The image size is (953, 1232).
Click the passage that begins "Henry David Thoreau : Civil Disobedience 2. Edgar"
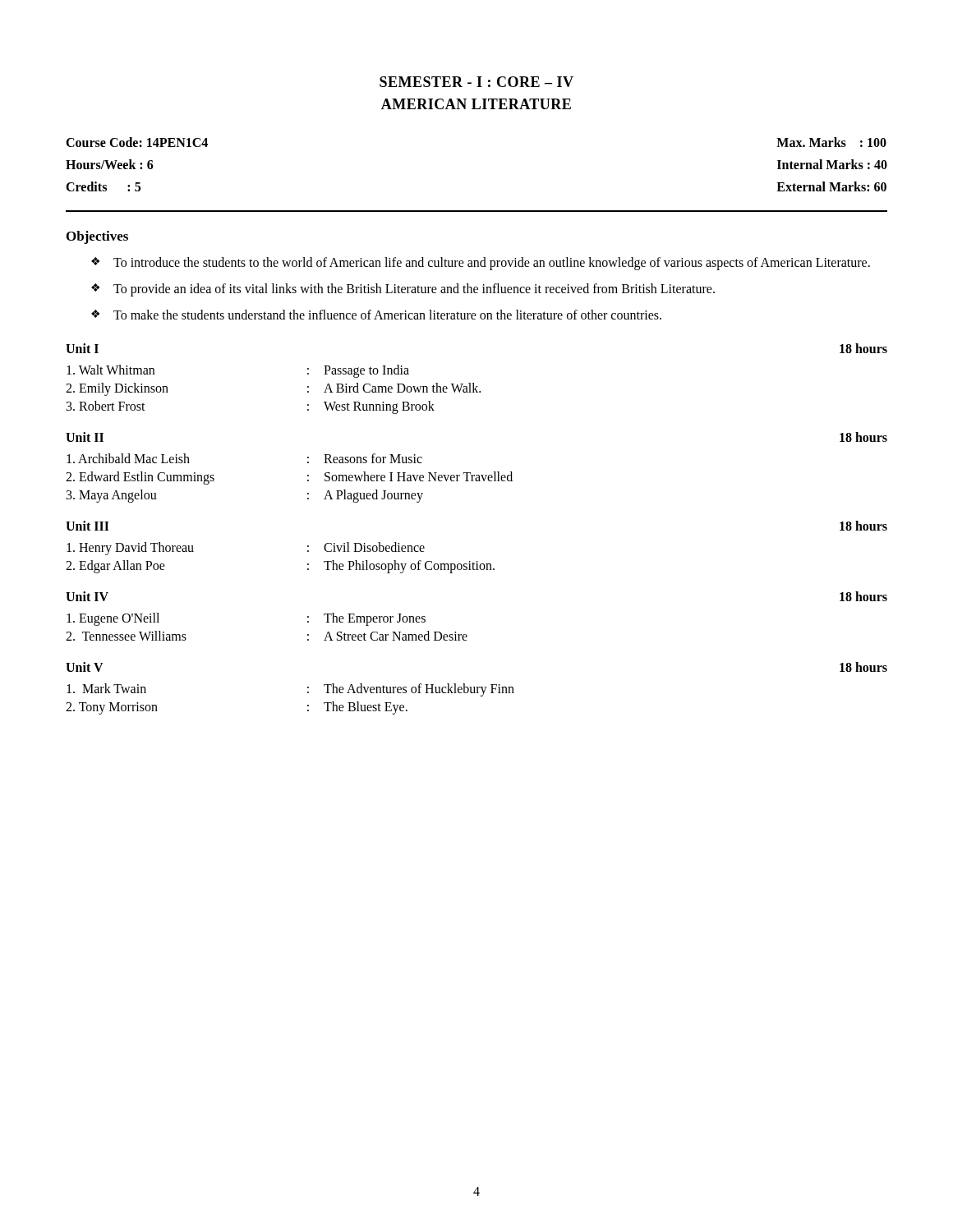point(476,556)
